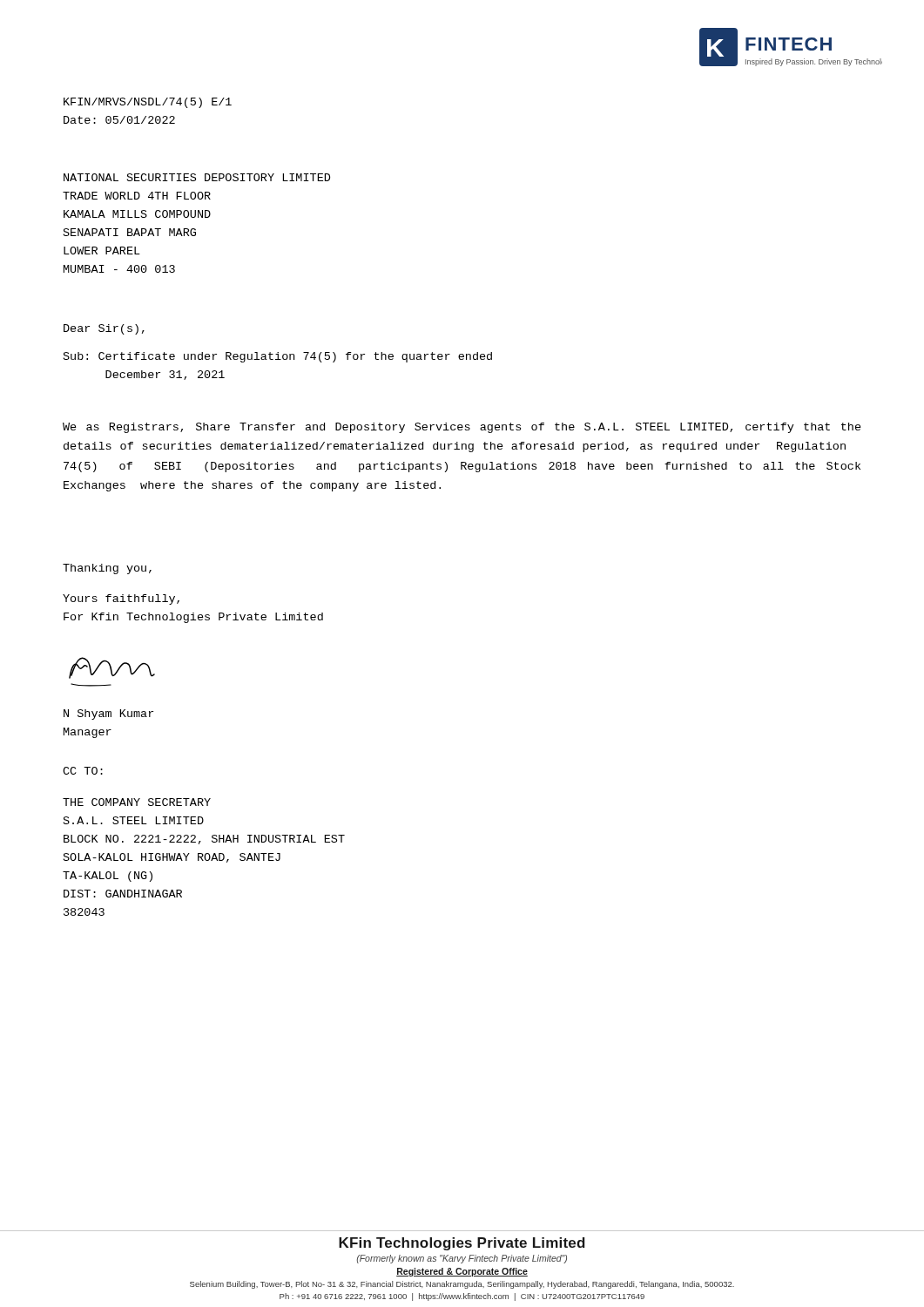Navigate to the text starting "THE COMPANY SECRETARY S.A.L. STEEL LIMITED BLOCK"
This screenshot has height=1307, width=924.
[x=204, y=858]
